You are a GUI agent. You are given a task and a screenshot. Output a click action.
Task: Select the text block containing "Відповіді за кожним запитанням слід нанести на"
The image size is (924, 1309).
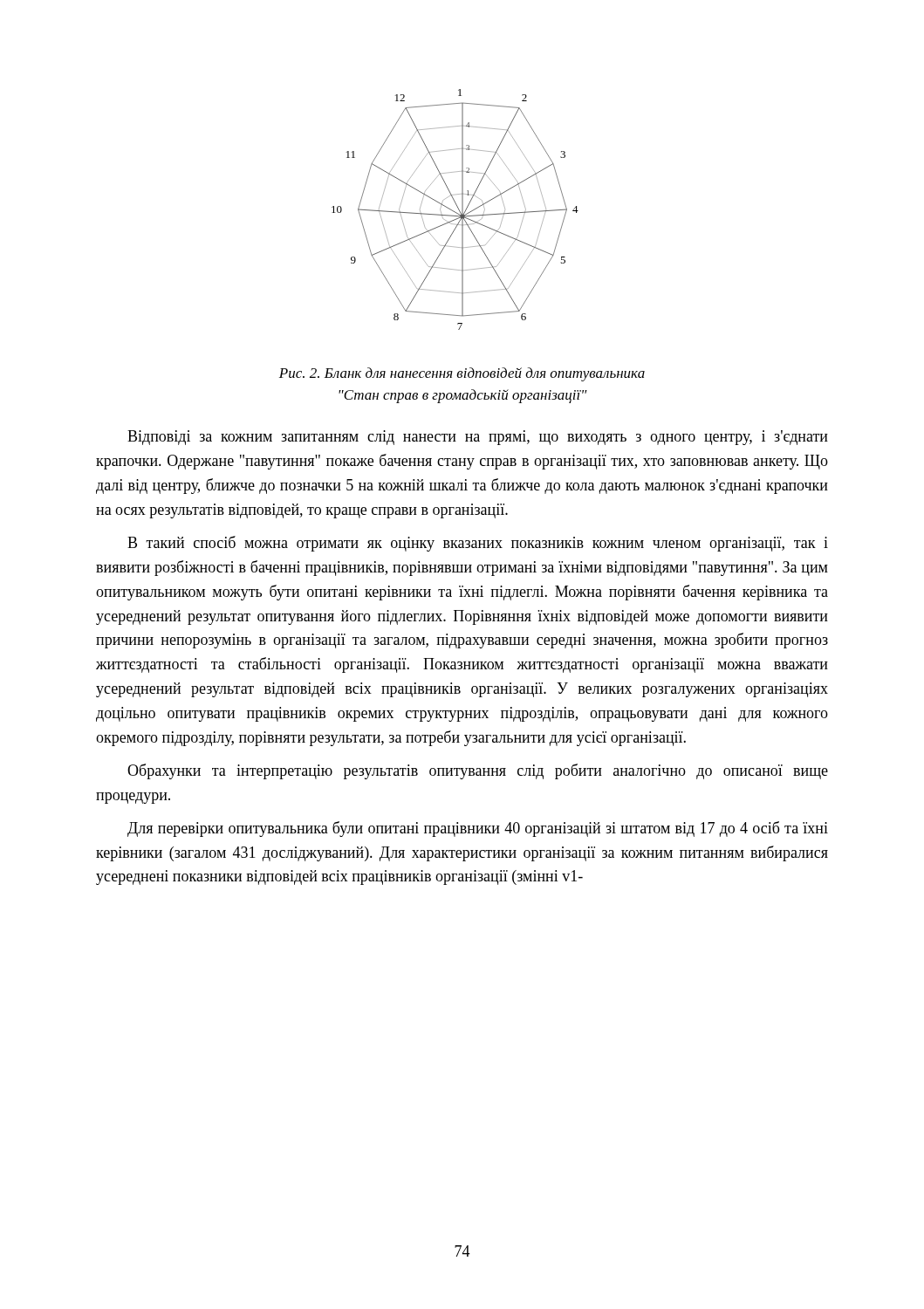point(462,474)
